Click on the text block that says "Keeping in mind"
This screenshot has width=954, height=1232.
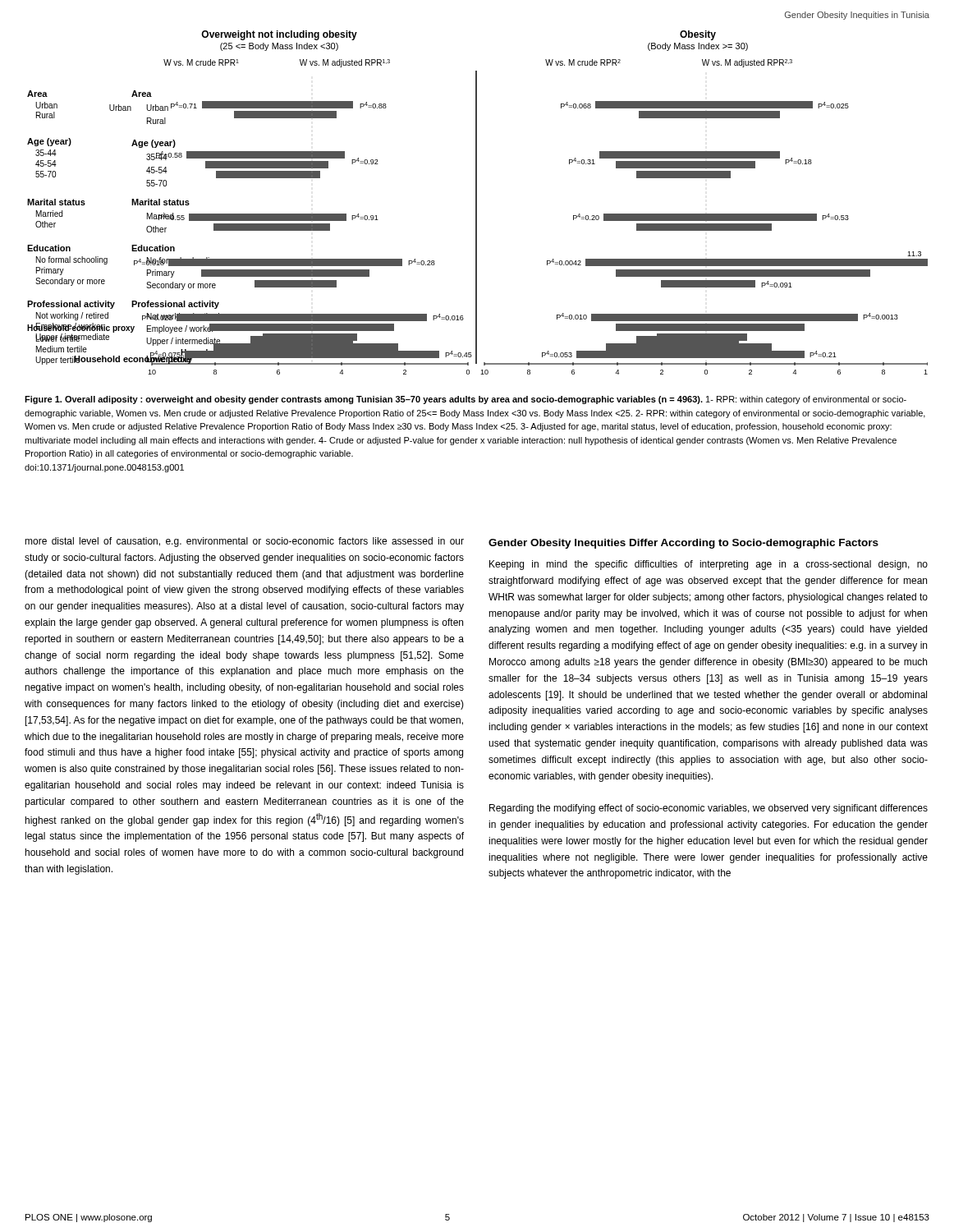pos(708,719)
